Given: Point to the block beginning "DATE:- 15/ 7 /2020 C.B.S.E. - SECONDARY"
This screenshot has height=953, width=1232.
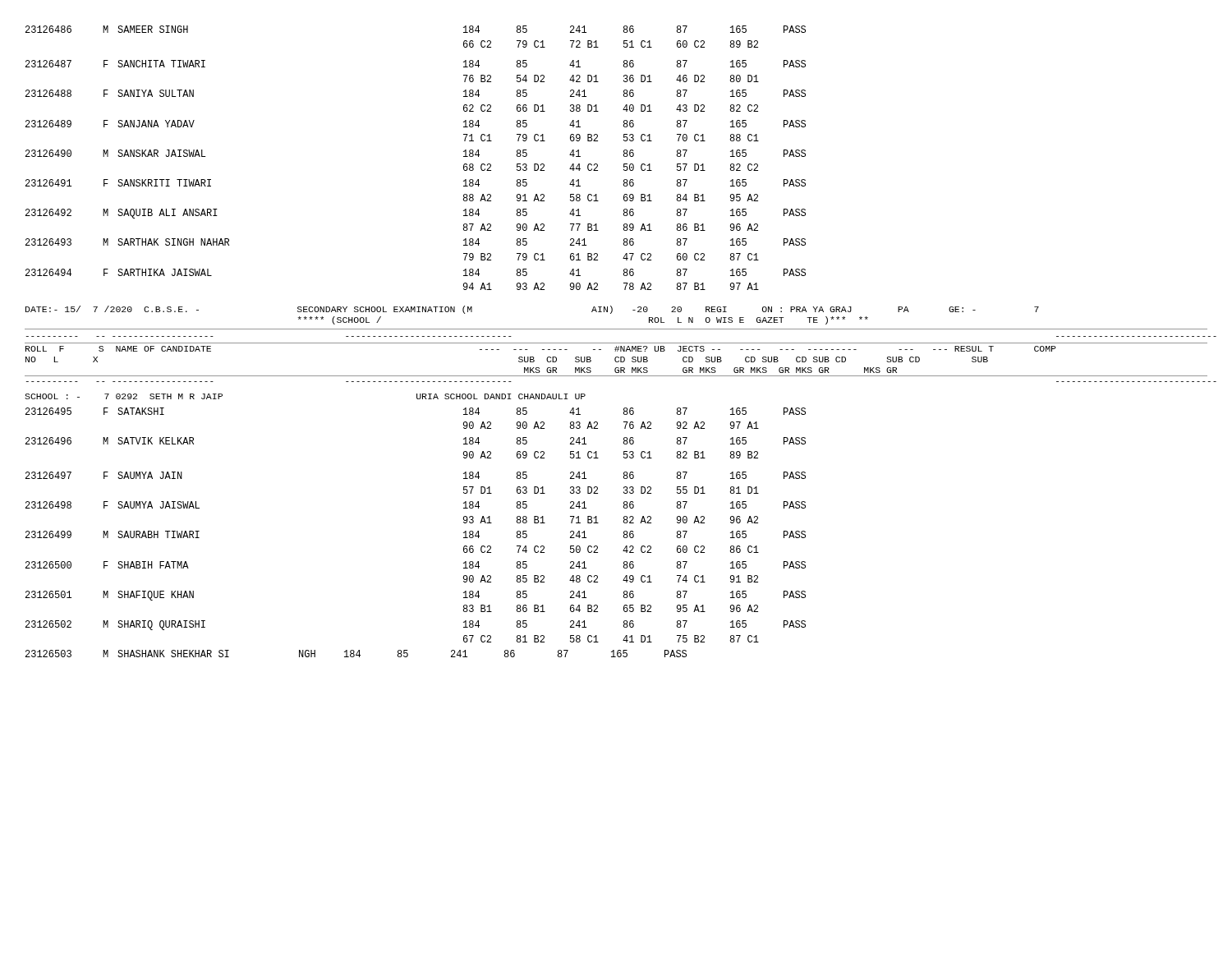Looking at the screenshot, I should point(50,308).
